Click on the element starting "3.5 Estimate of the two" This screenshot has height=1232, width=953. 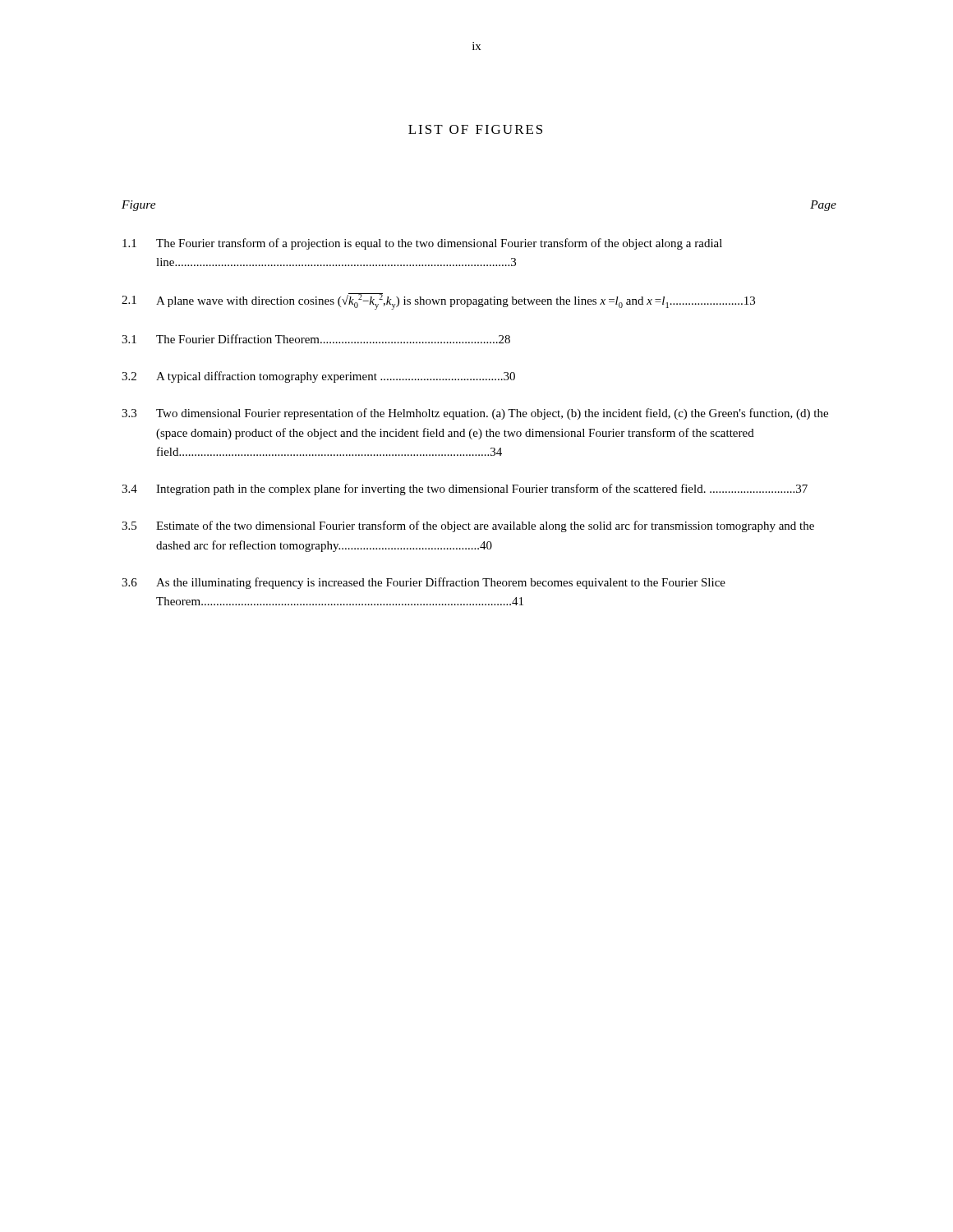479,536
